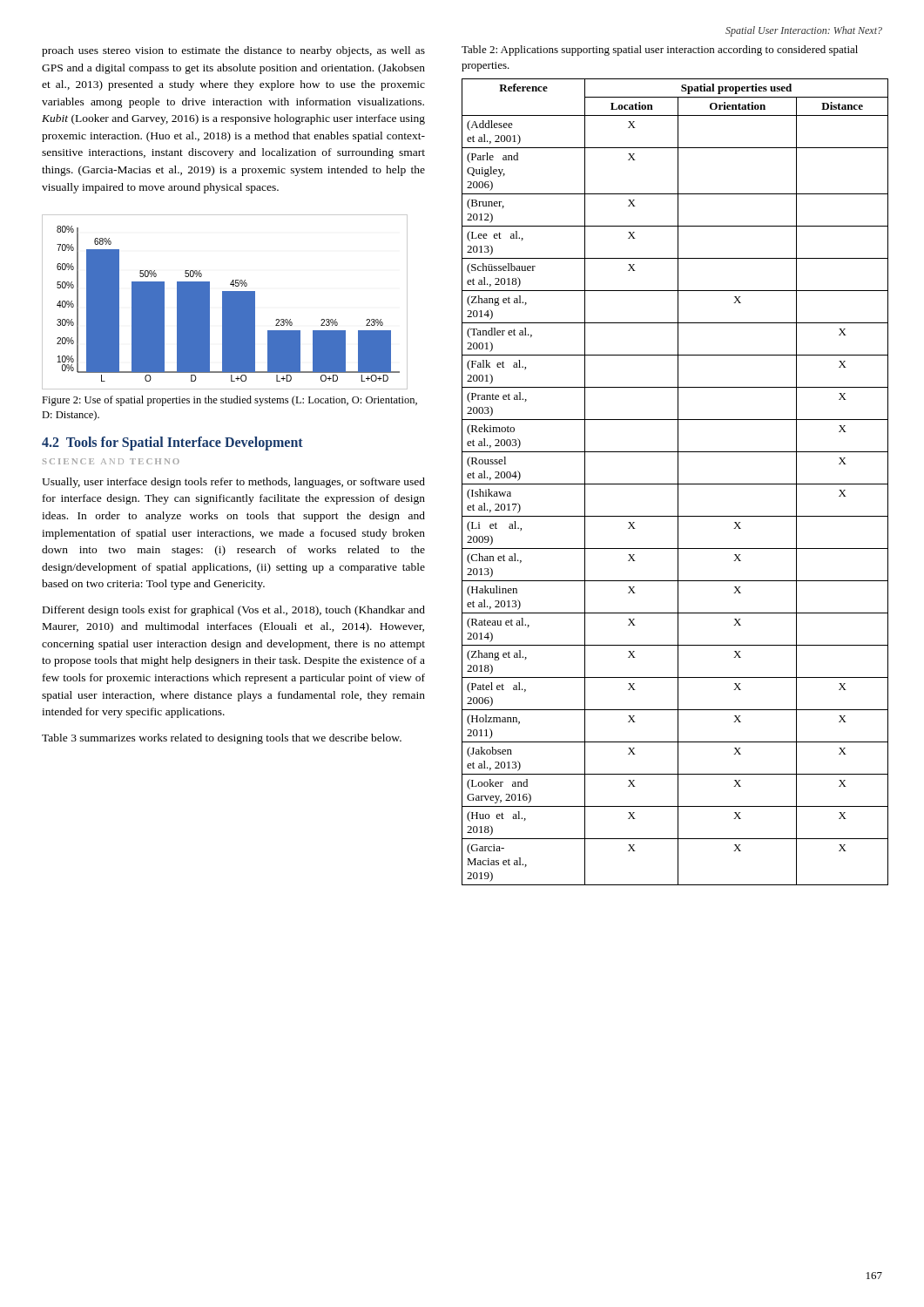924x1307 pixels.
Task: Navigate to the passage starting "Table 2: Applications supporting spatial user"
Action: coord(660,57)
